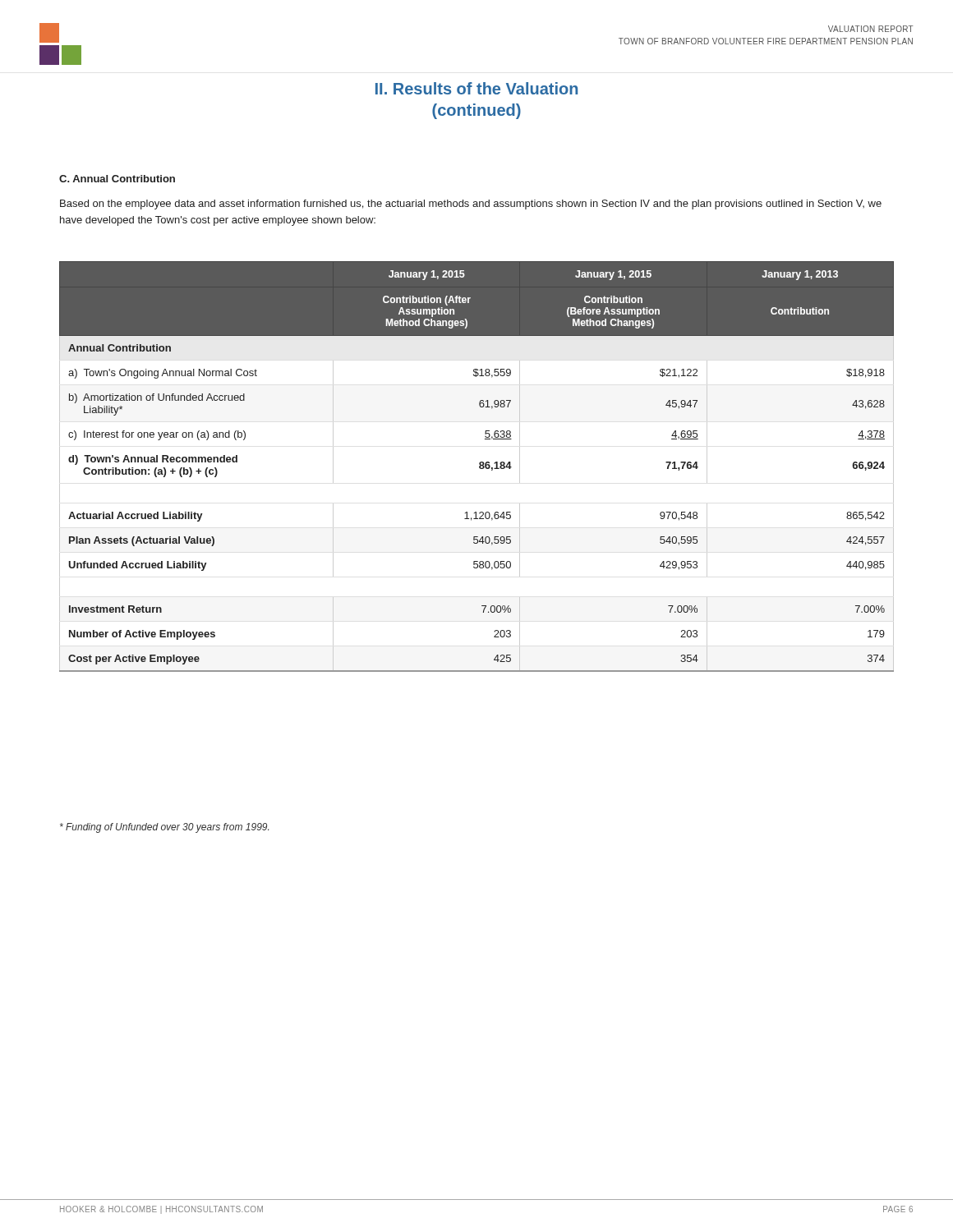The width and height of the screenshot is (953, 1232).
Task: Click on the text block with the text "Based on the employee data and"
Action: [470, 212]
